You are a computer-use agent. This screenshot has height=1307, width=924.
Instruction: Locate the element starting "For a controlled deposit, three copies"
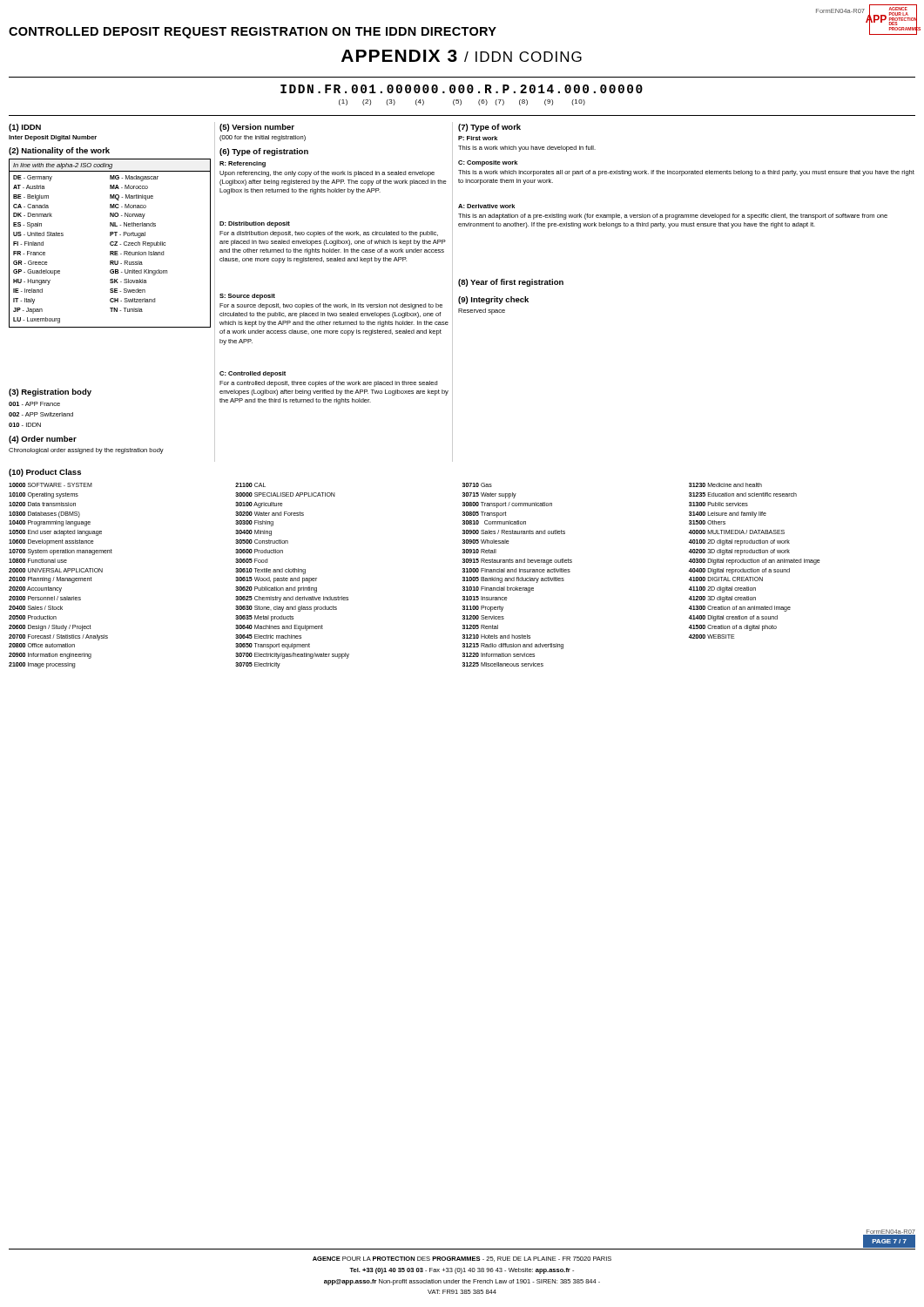[334, 392]
